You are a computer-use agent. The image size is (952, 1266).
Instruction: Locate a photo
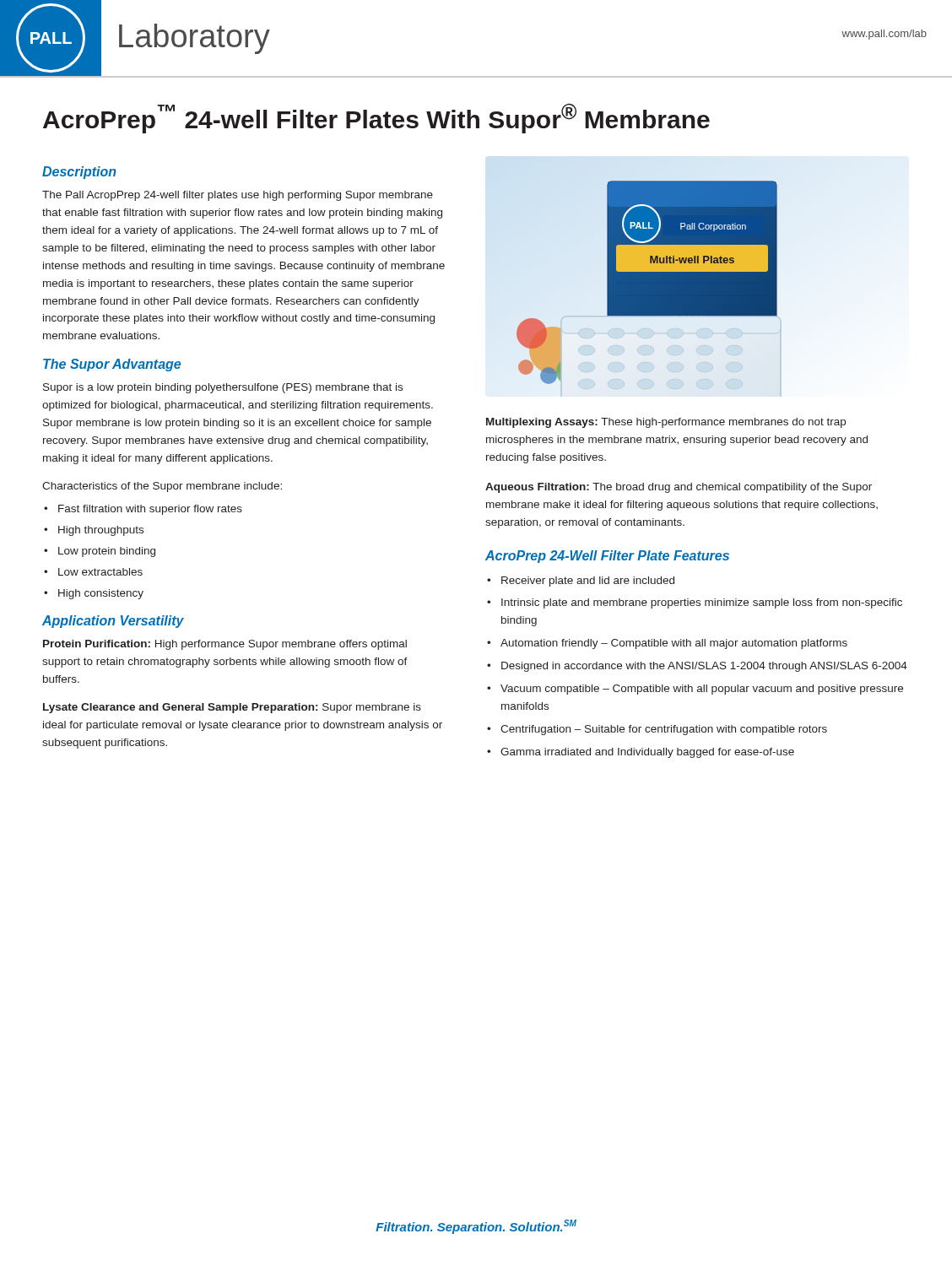[697, 276]
